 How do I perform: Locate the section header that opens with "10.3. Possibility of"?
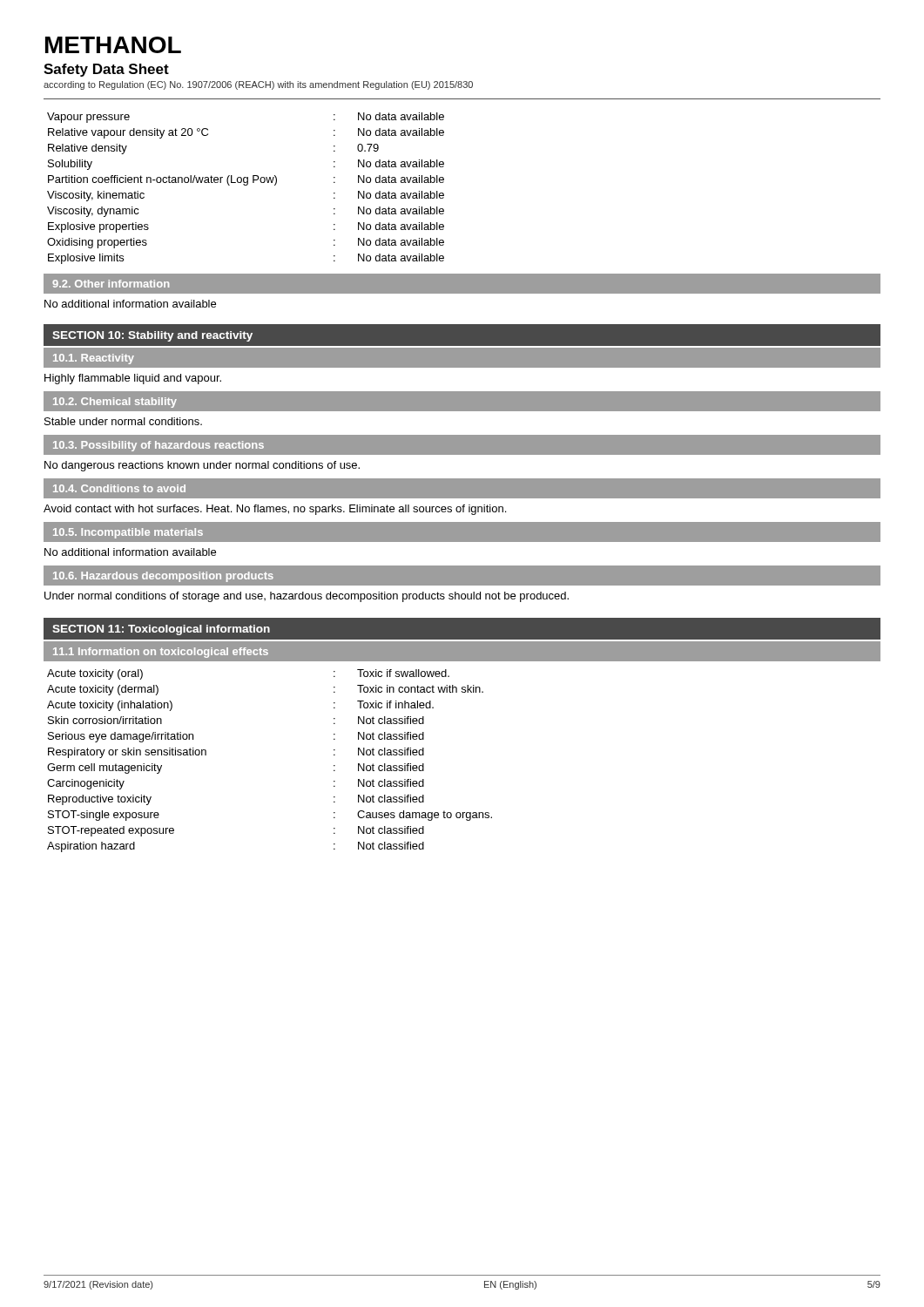pos(158,445)
